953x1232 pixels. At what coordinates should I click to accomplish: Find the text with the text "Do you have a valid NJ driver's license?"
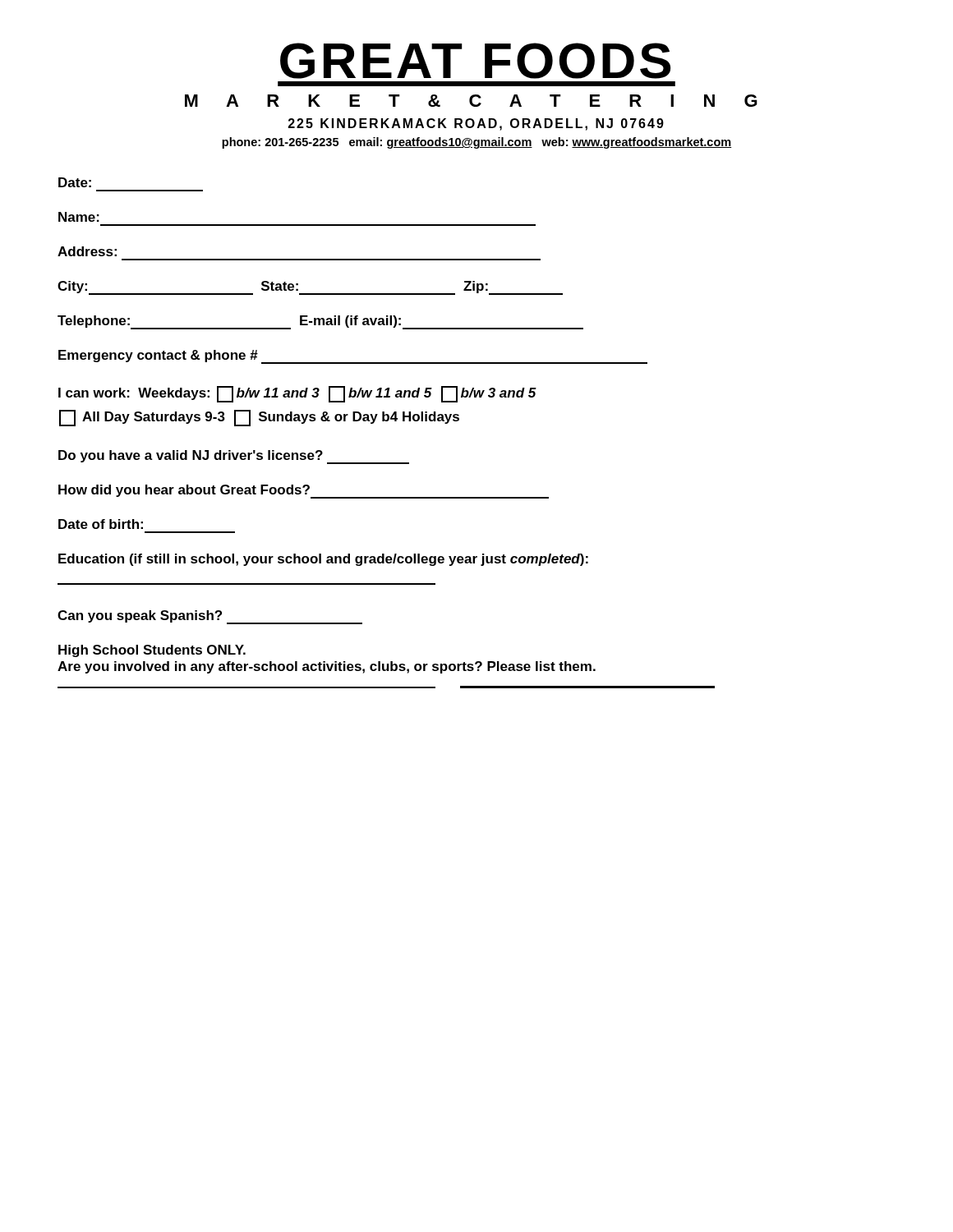tap(233, 456)
